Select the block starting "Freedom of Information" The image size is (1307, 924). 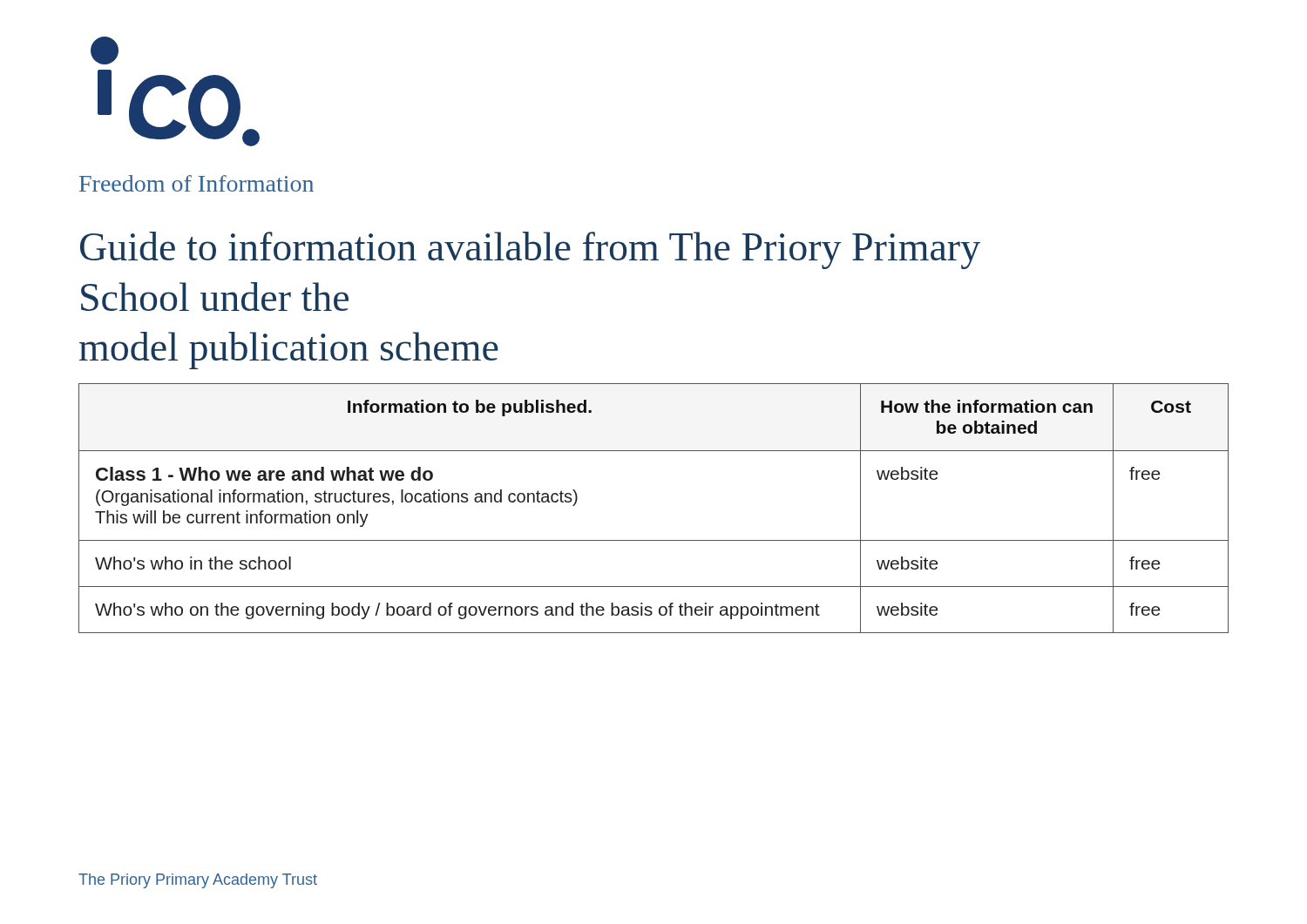click(196, 183)
